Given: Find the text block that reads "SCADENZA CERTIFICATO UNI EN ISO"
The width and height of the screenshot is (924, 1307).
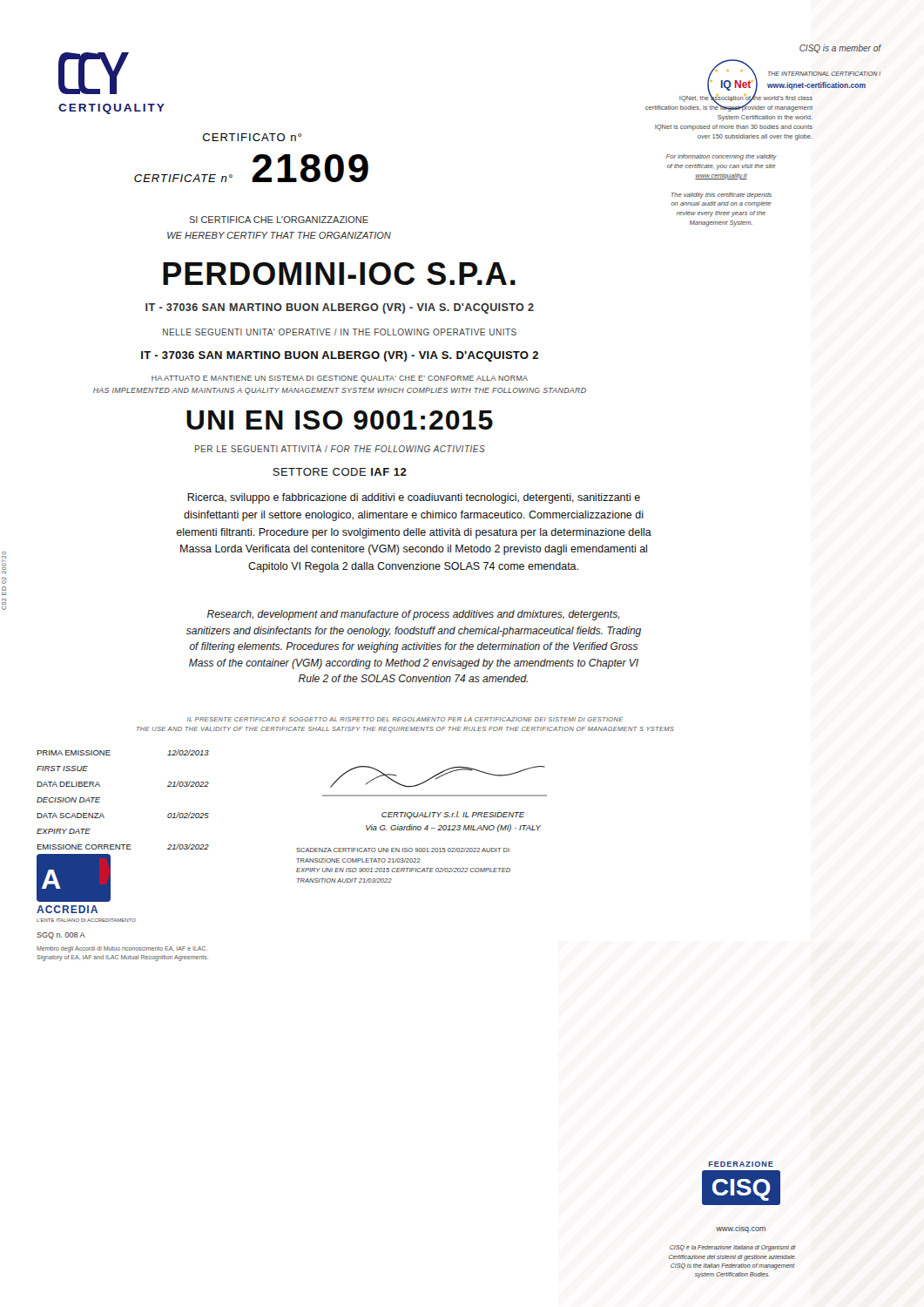Looking at the screenshot, I should pos(403,865).
